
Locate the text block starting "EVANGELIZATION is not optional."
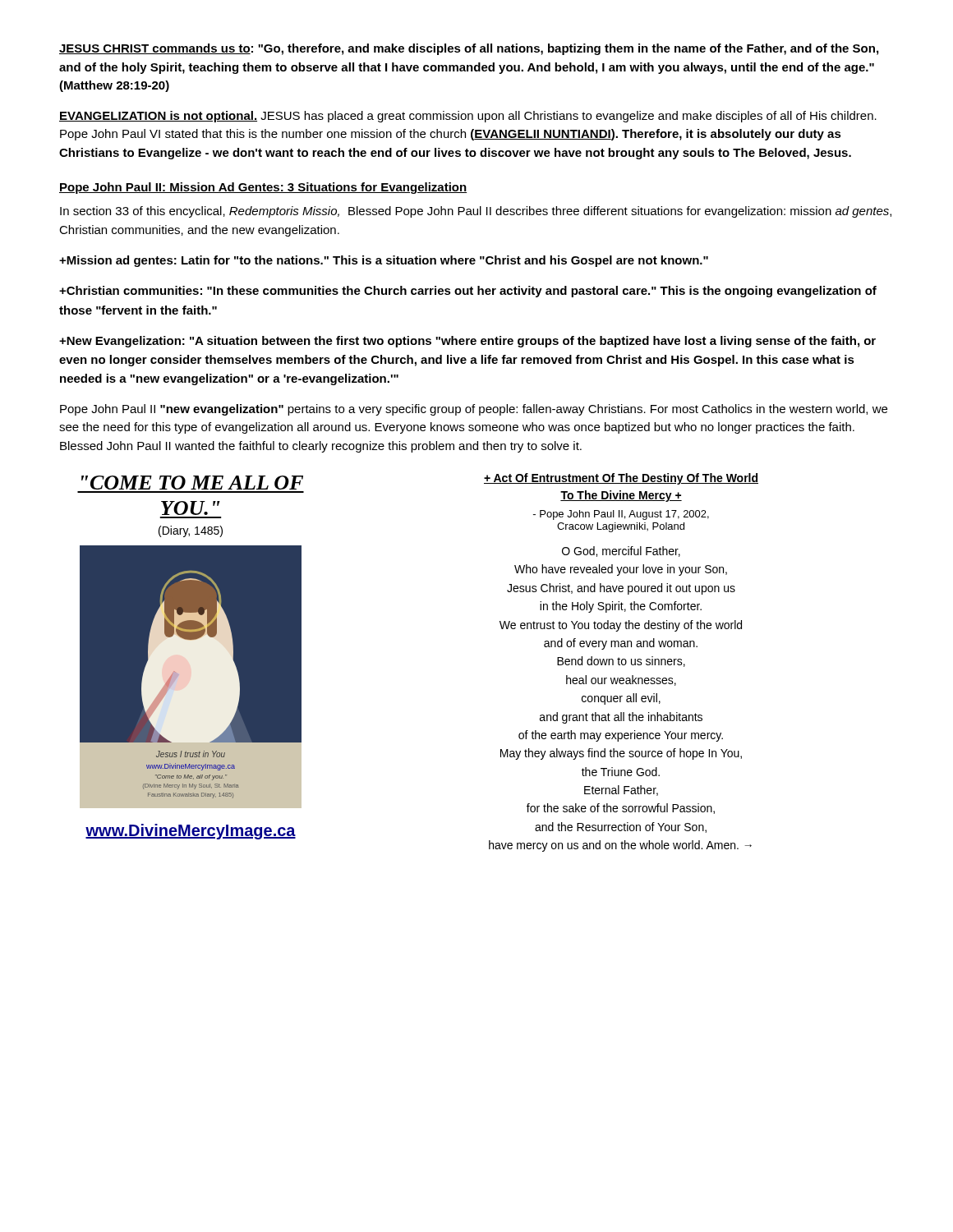[468, 133]
